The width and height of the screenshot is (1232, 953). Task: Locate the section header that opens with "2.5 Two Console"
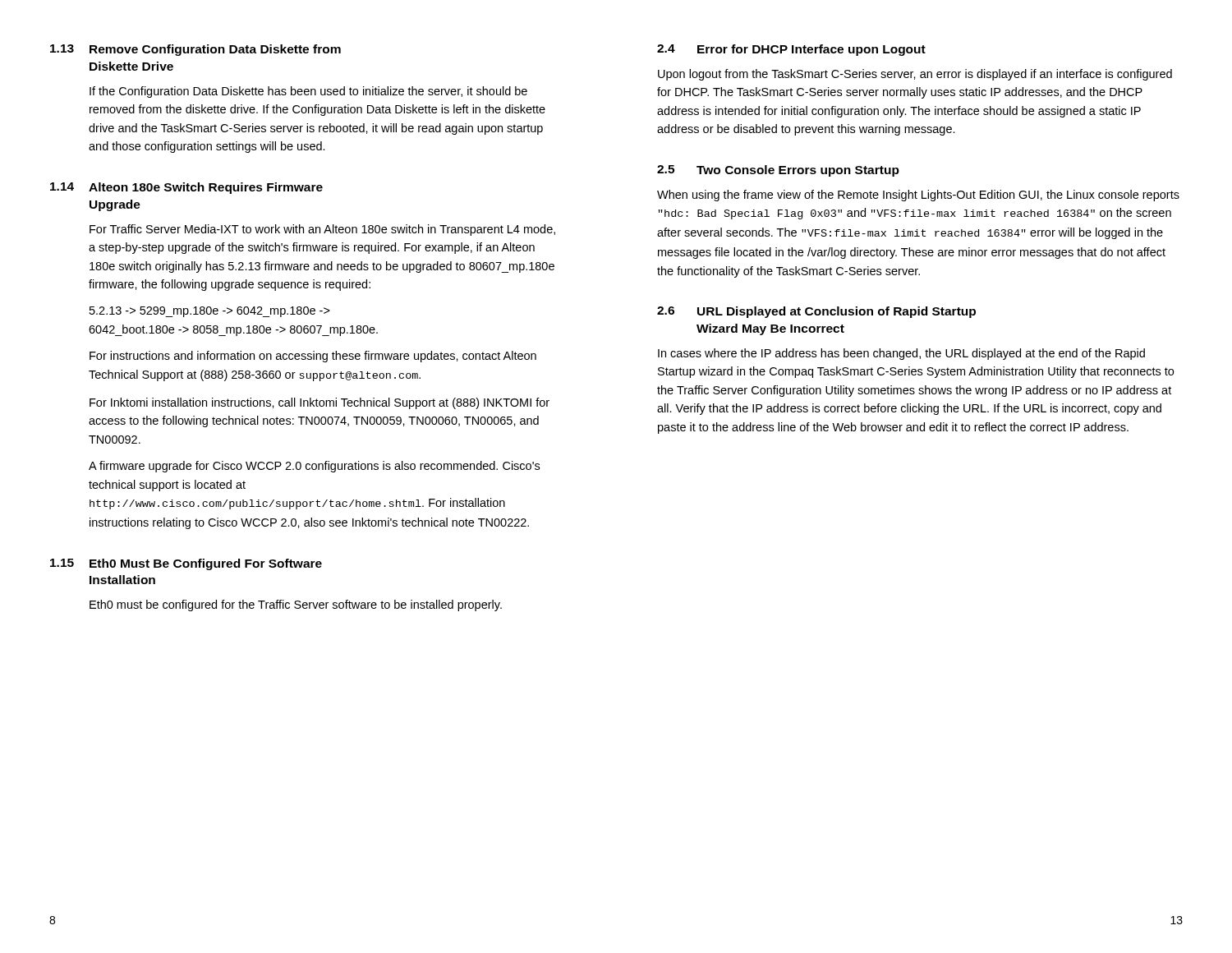click(x=778, y=170)
